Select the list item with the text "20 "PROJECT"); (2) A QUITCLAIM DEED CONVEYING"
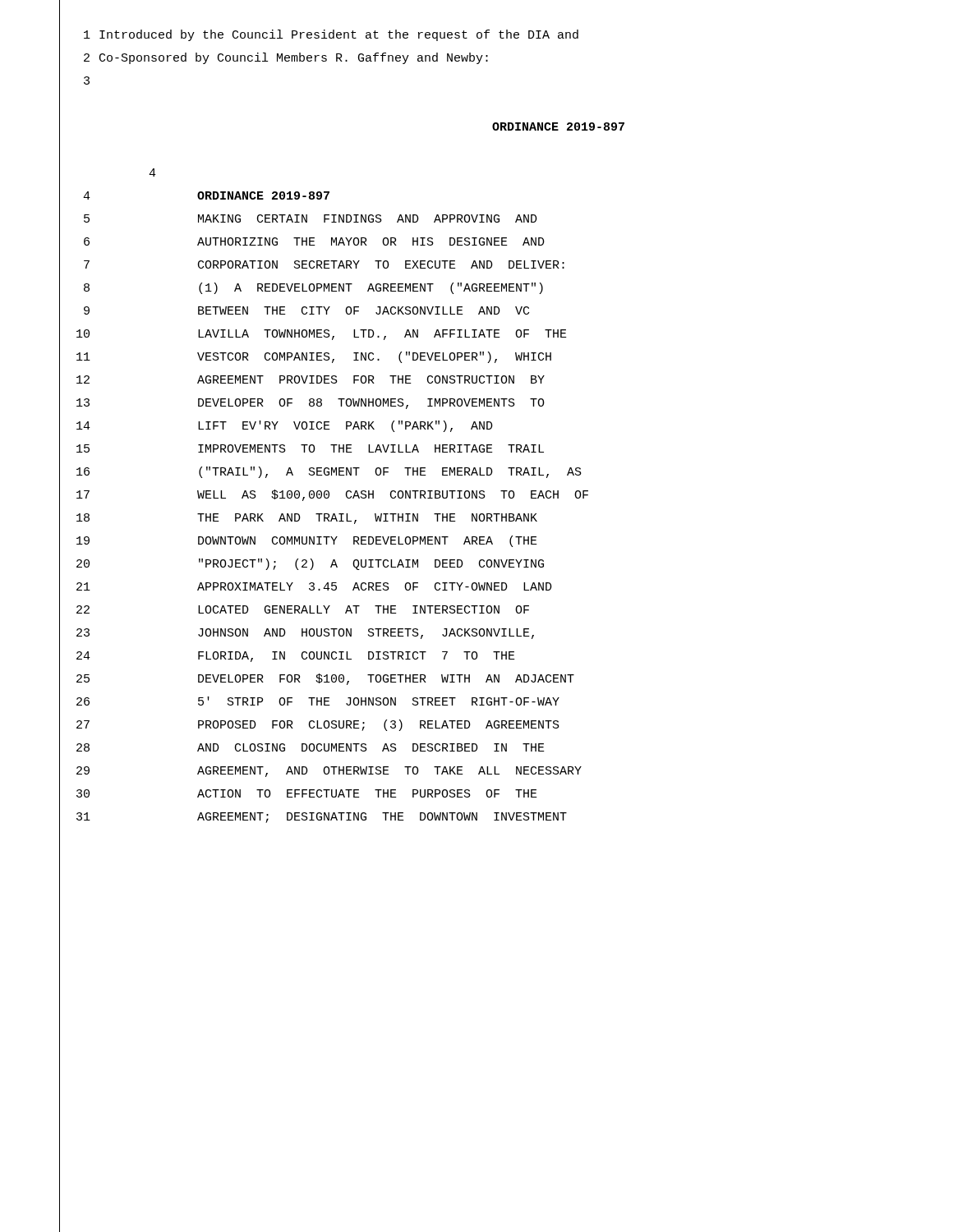This screenshot has width=953, height=1232. click(302, 565)
